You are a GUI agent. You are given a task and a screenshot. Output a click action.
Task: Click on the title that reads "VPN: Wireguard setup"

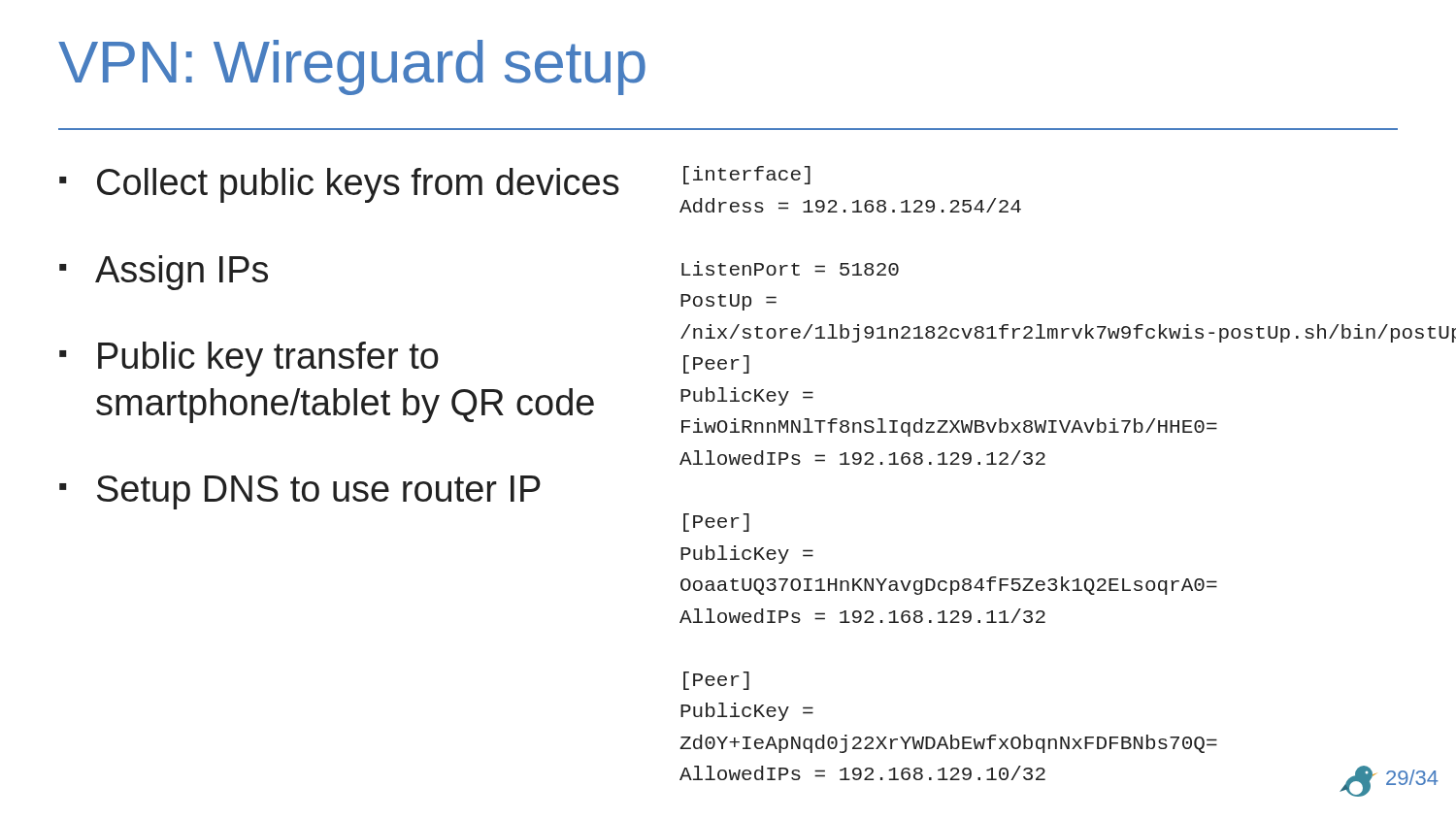[x=353, y=62]
